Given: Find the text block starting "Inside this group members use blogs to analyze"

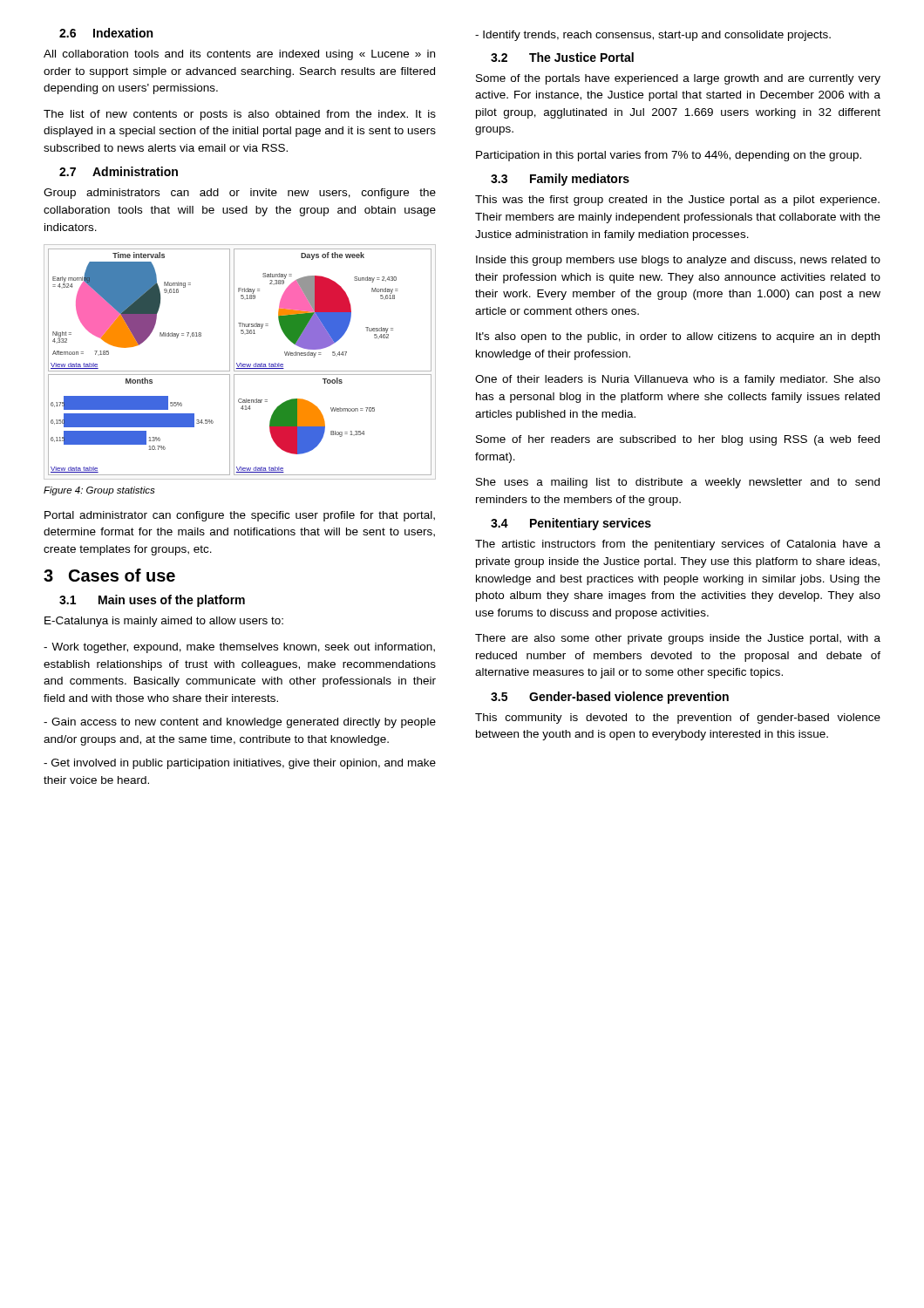Looking at the screenshot, I should 678,285.
